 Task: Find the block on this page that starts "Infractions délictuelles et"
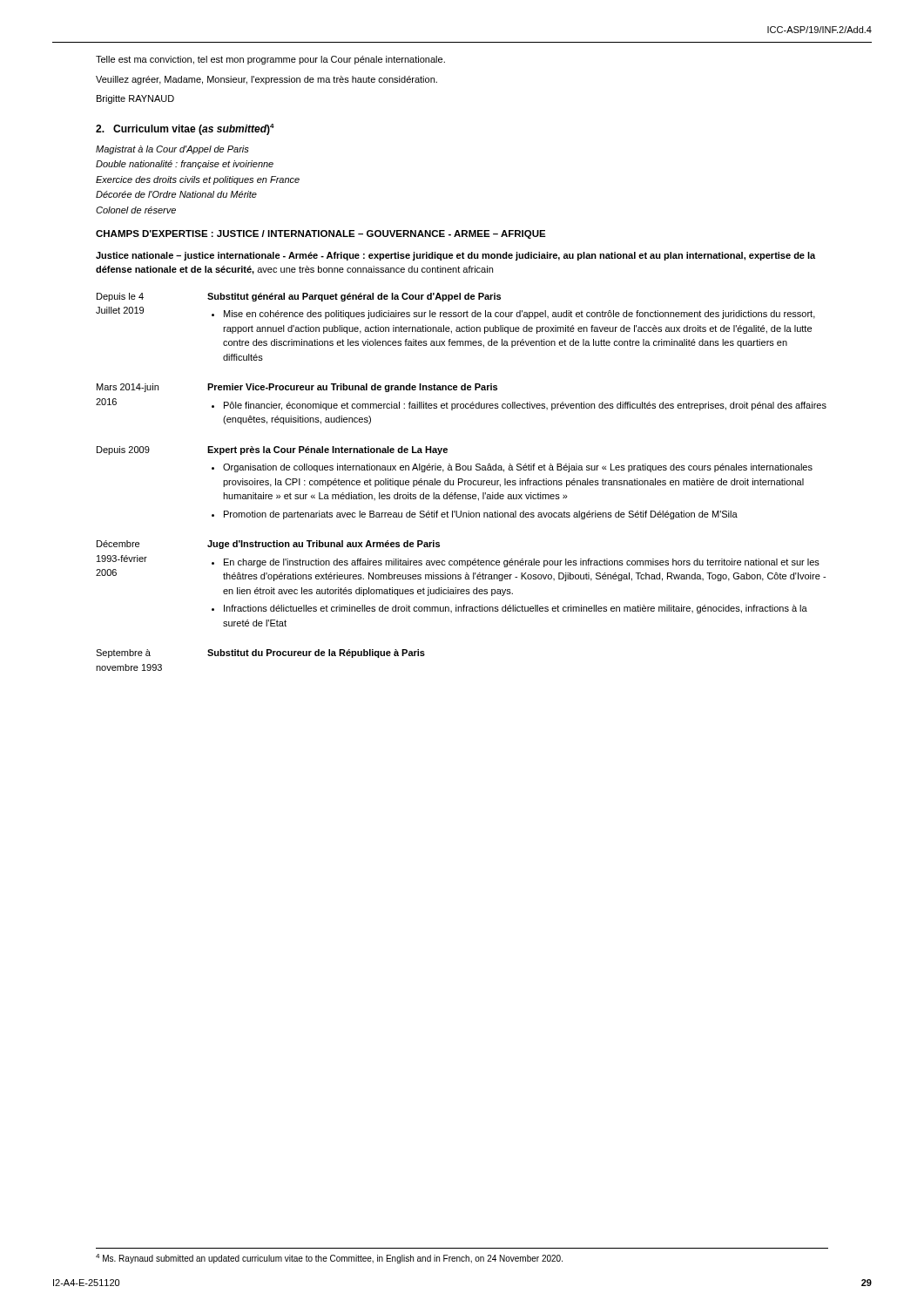coord(515,615)
